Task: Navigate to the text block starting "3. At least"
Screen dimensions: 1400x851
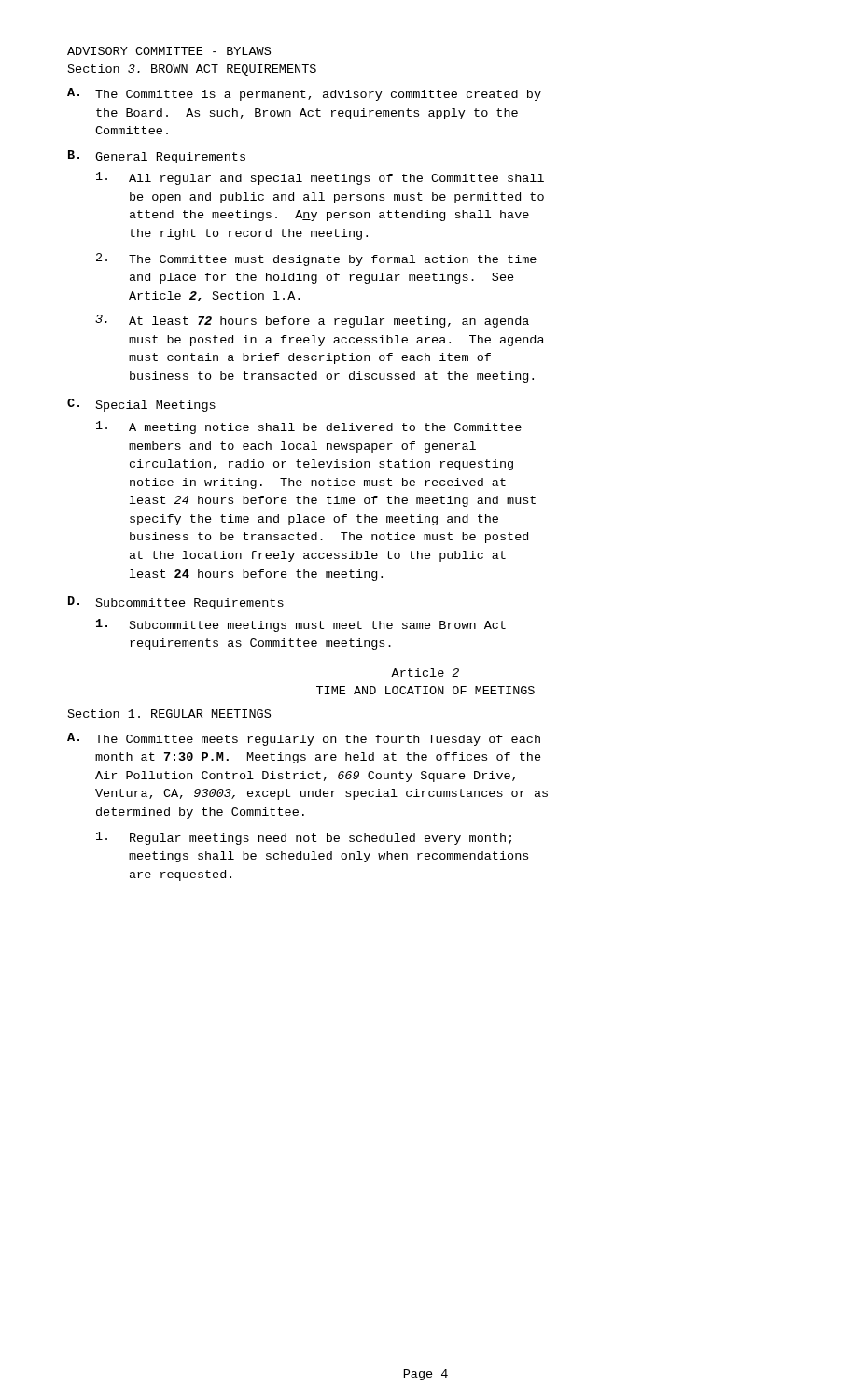Action: (x=439, y=349)
